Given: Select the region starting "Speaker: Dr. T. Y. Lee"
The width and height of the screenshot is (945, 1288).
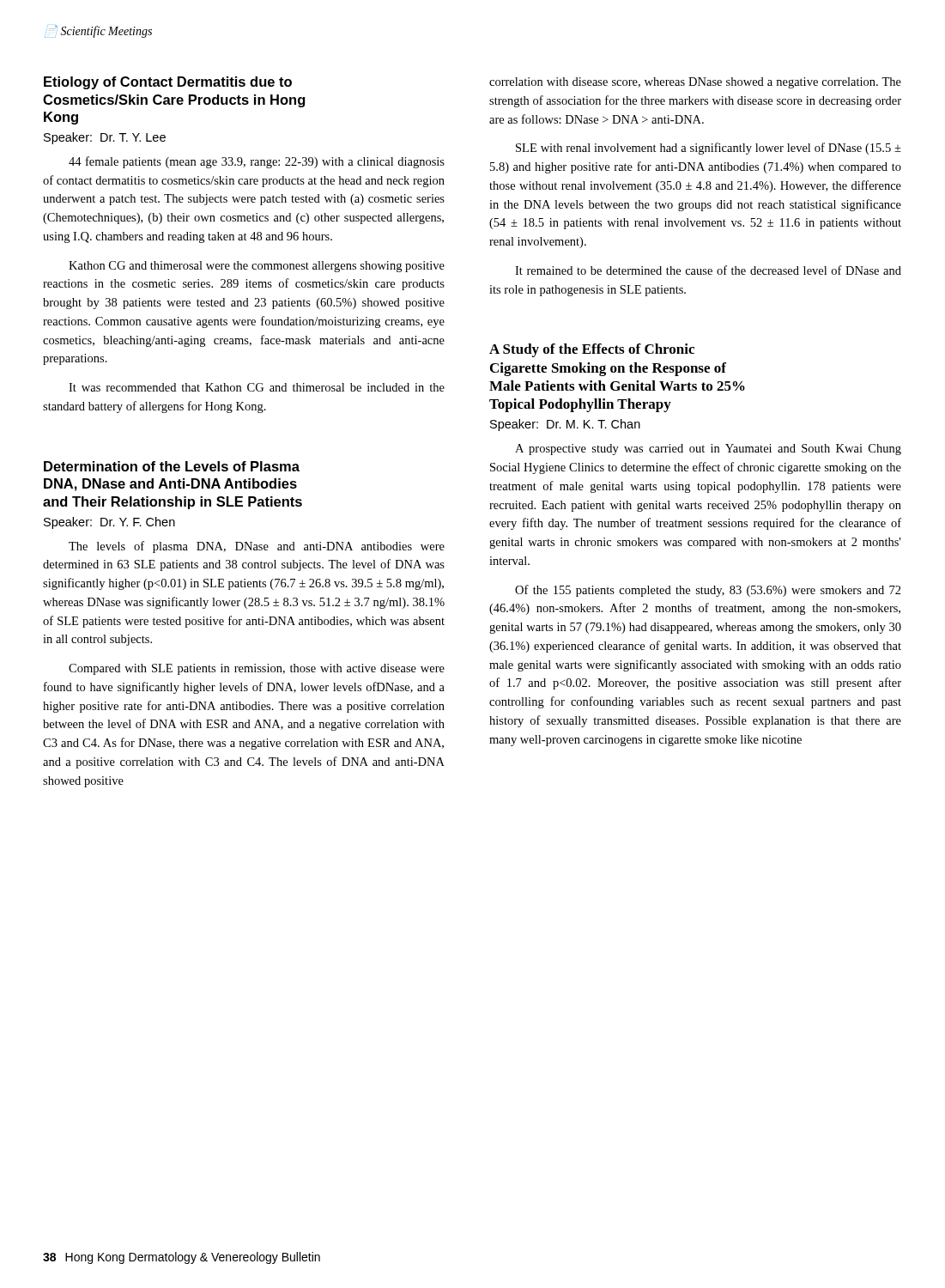Looking at the screenshot, I should coord(104,137).
